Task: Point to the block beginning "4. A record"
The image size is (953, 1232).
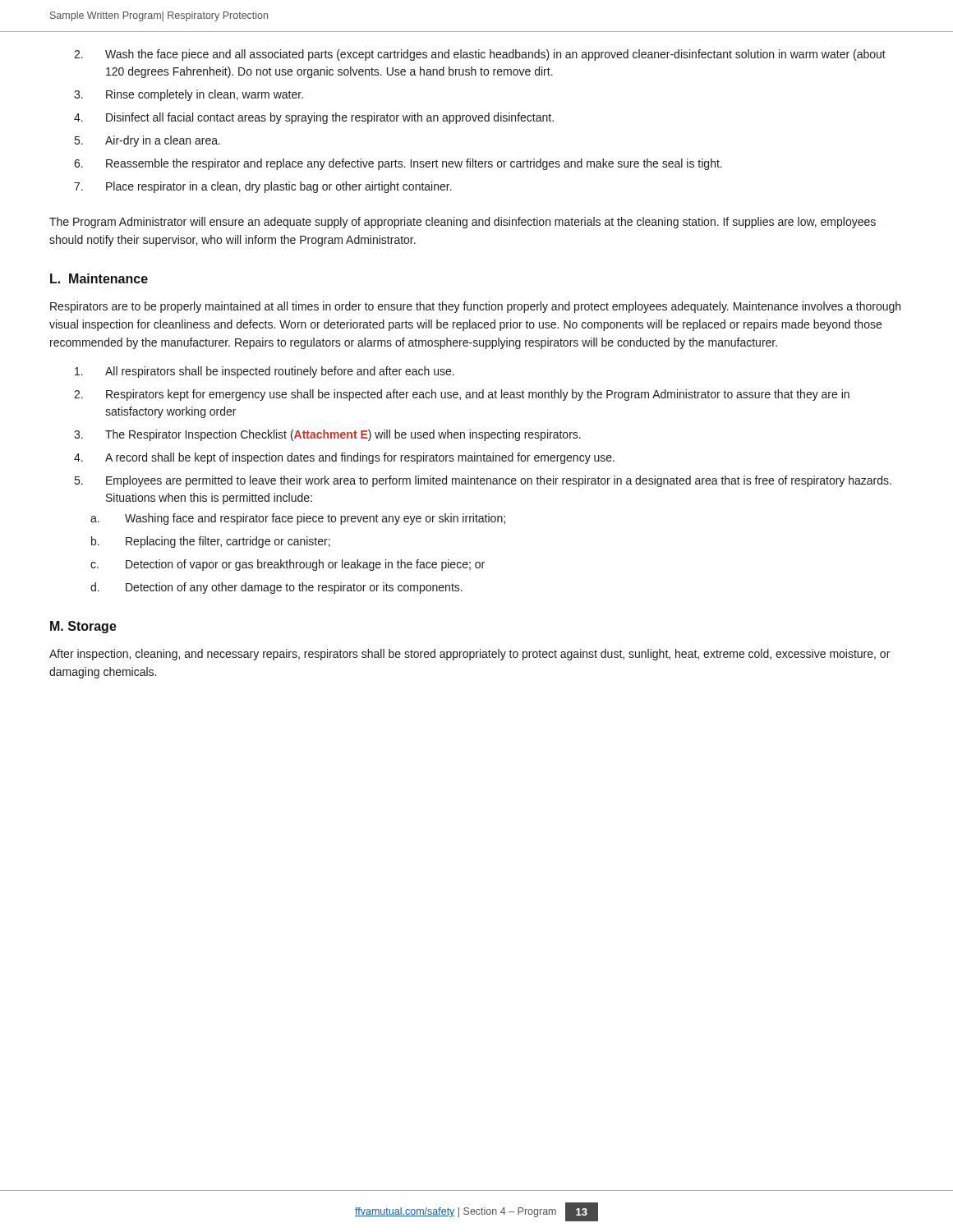Action: (x=476, y=458)
